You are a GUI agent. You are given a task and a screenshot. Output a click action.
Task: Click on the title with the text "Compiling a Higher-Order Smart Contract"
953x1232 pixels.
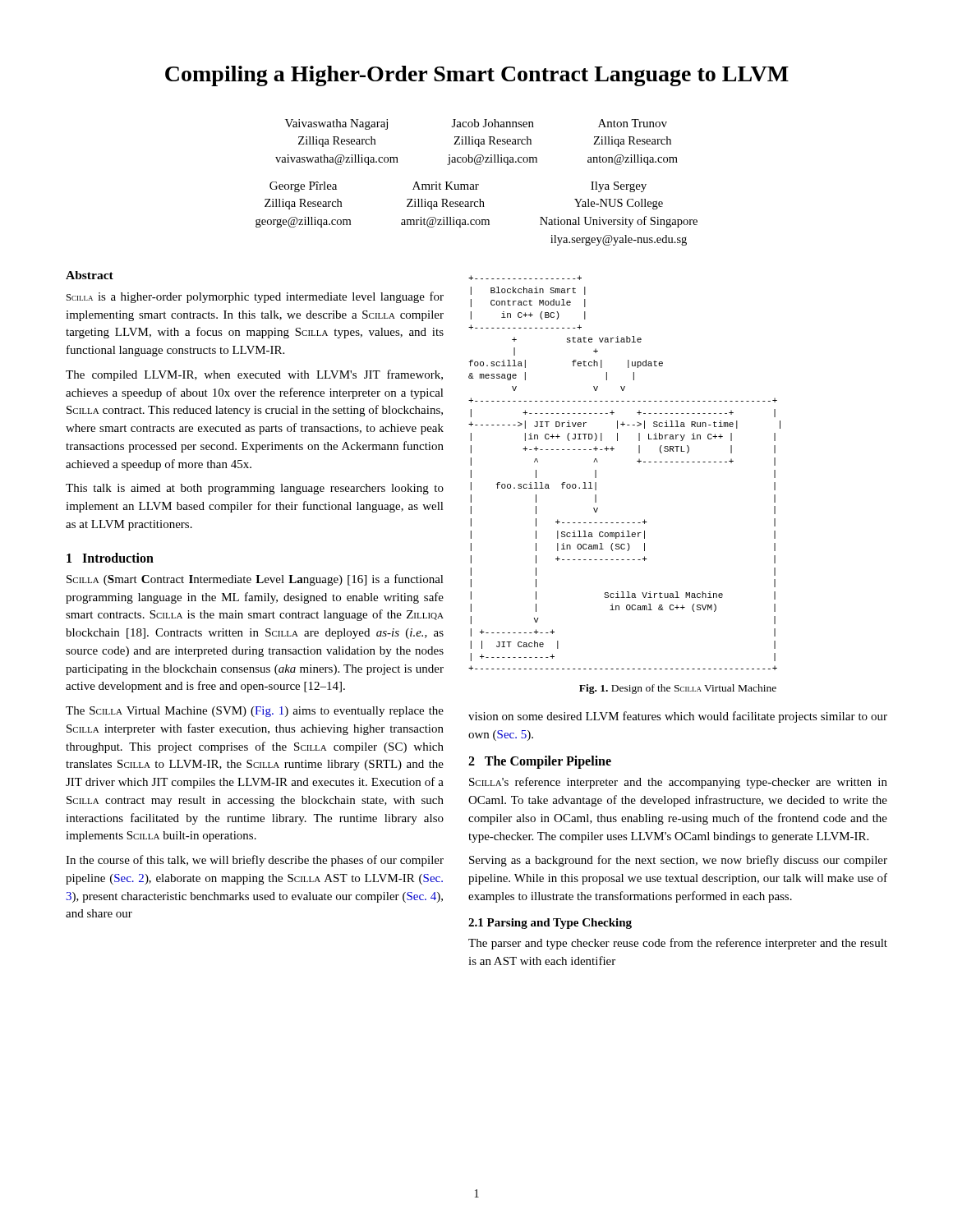click(476, 74)
